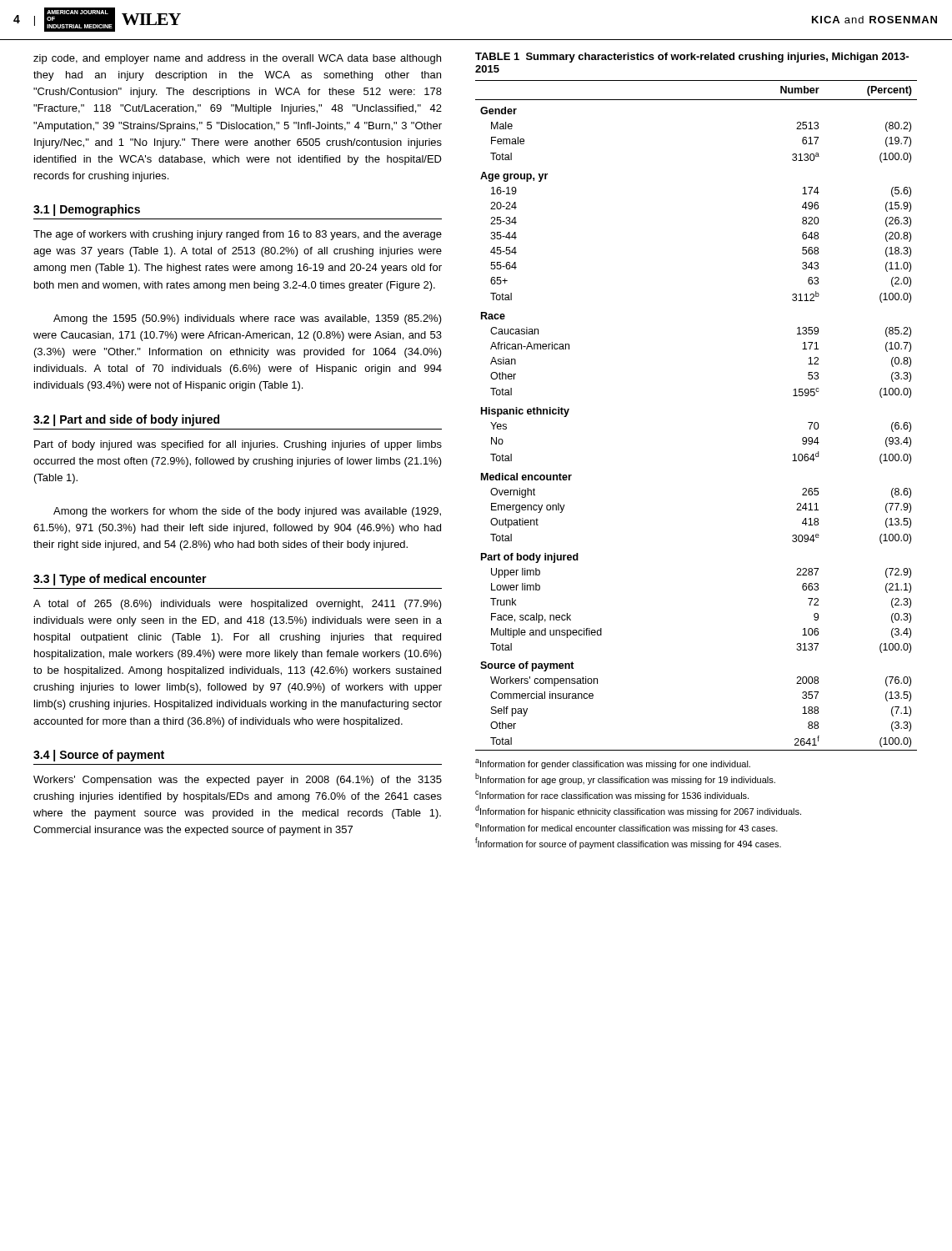
Task: Point to "3.3 | Type of medical encounter"
Action: 120,578
